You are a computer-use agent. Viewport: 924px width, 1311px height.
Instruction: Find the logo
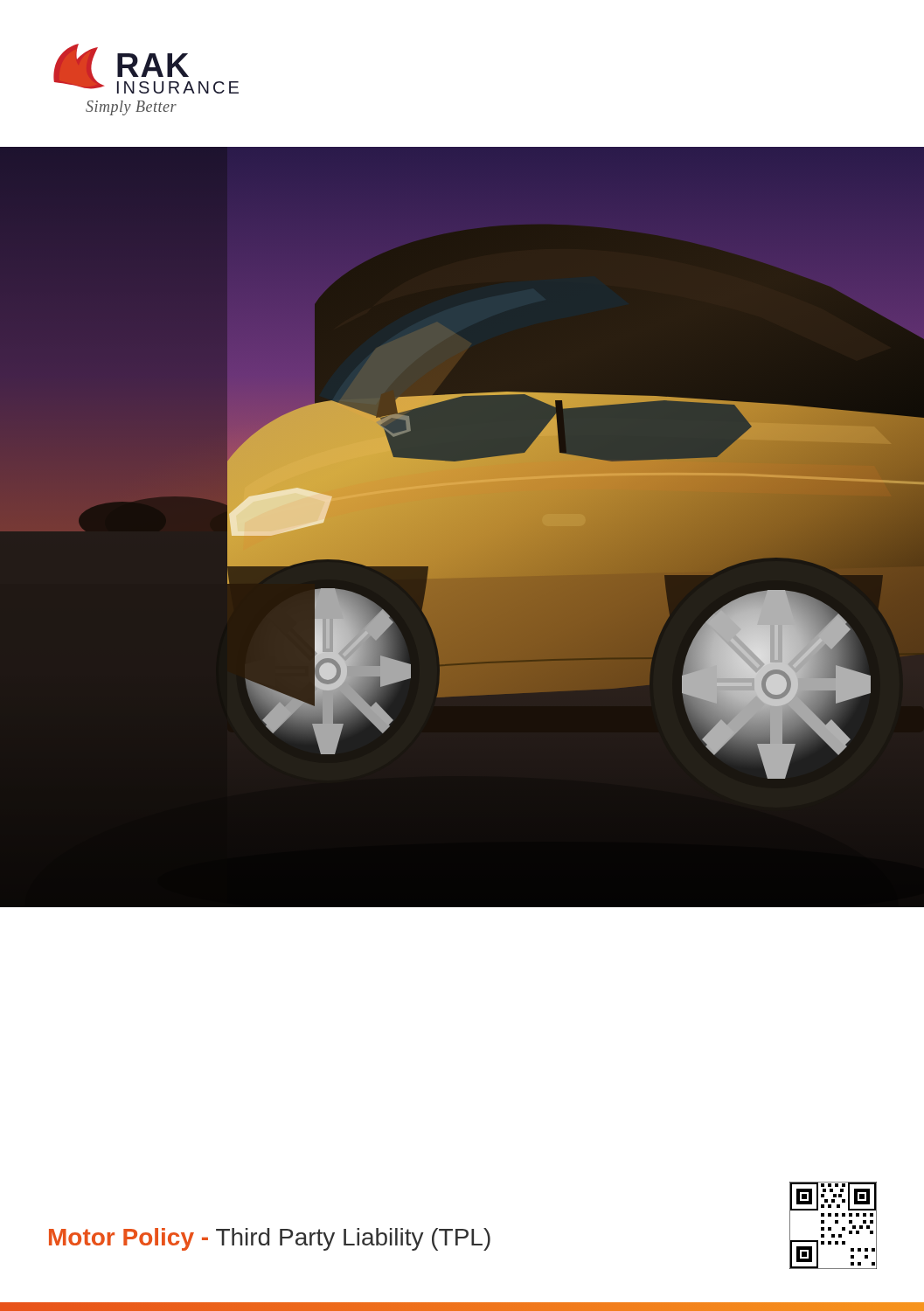[161, 76]
